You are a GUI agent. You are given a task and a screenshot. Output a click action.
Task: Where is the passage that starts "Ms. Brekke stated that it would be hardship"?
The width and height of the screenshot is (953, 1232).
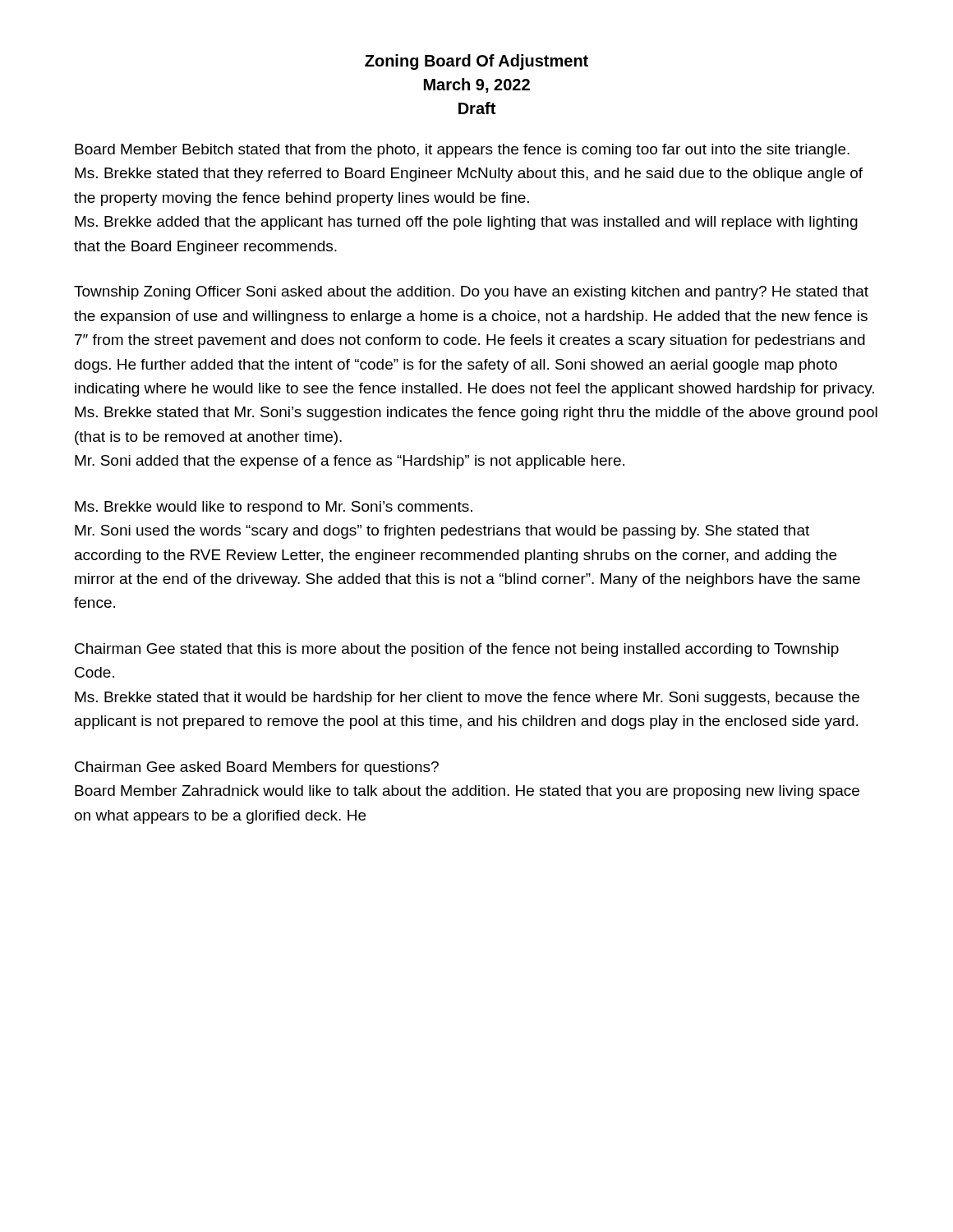(467, 709)
